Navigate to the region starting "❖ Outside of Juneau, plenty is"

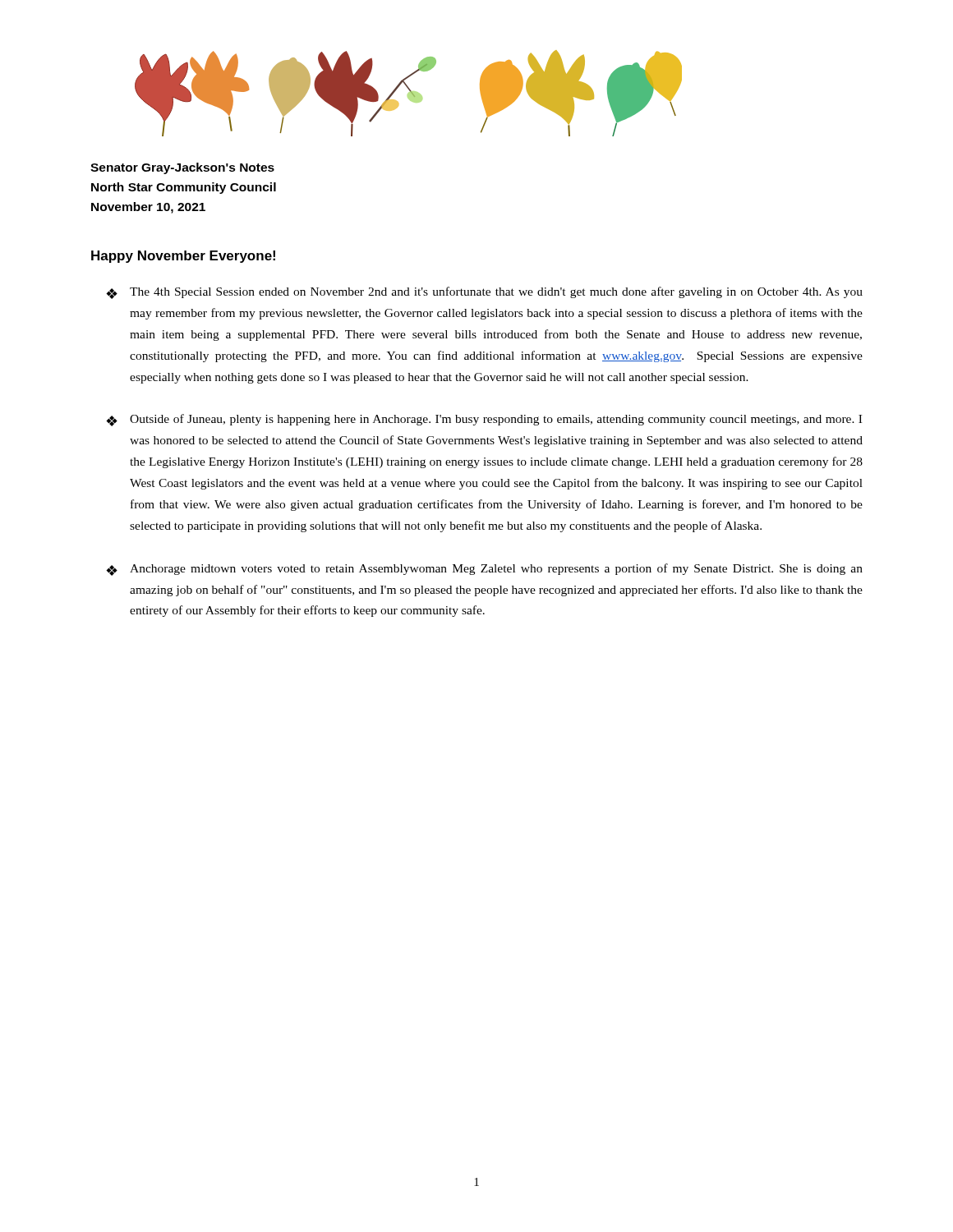pyautogui.click(x=484, y=472)
